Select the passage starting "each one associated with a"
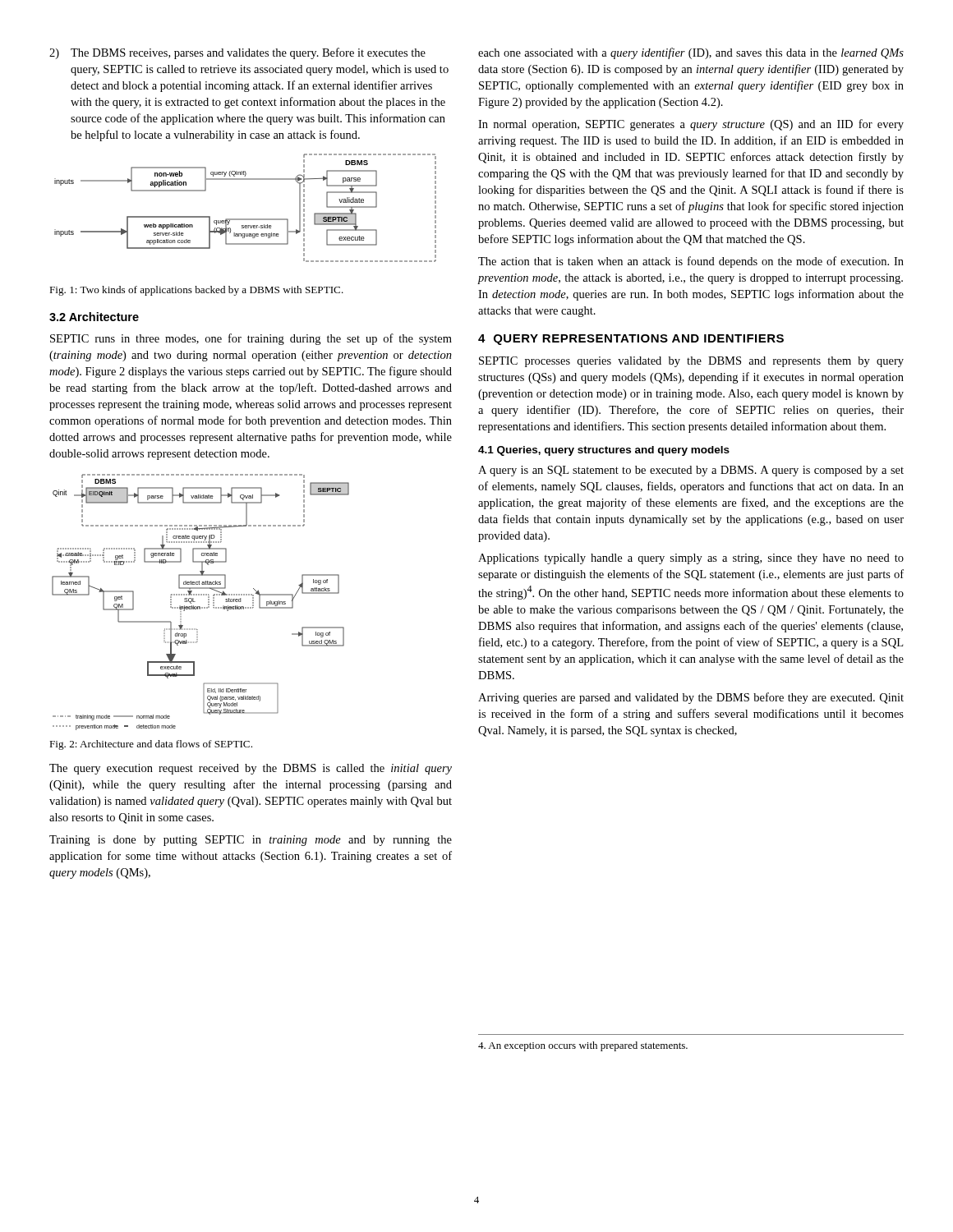953x1232 pixels. [x=691, y=182]
